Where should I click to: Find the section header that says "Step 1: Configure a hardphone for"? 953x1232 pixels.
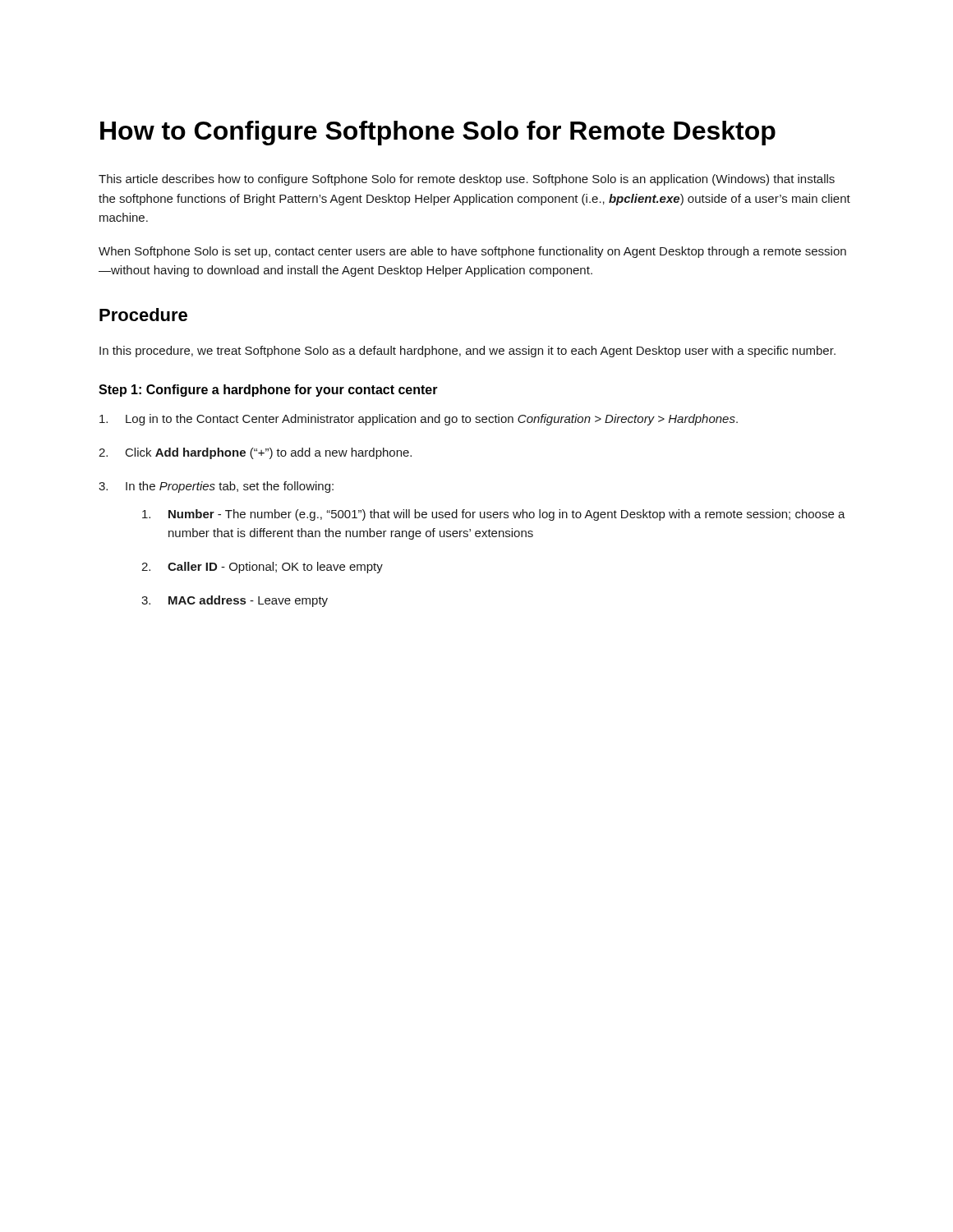[268, 390]
